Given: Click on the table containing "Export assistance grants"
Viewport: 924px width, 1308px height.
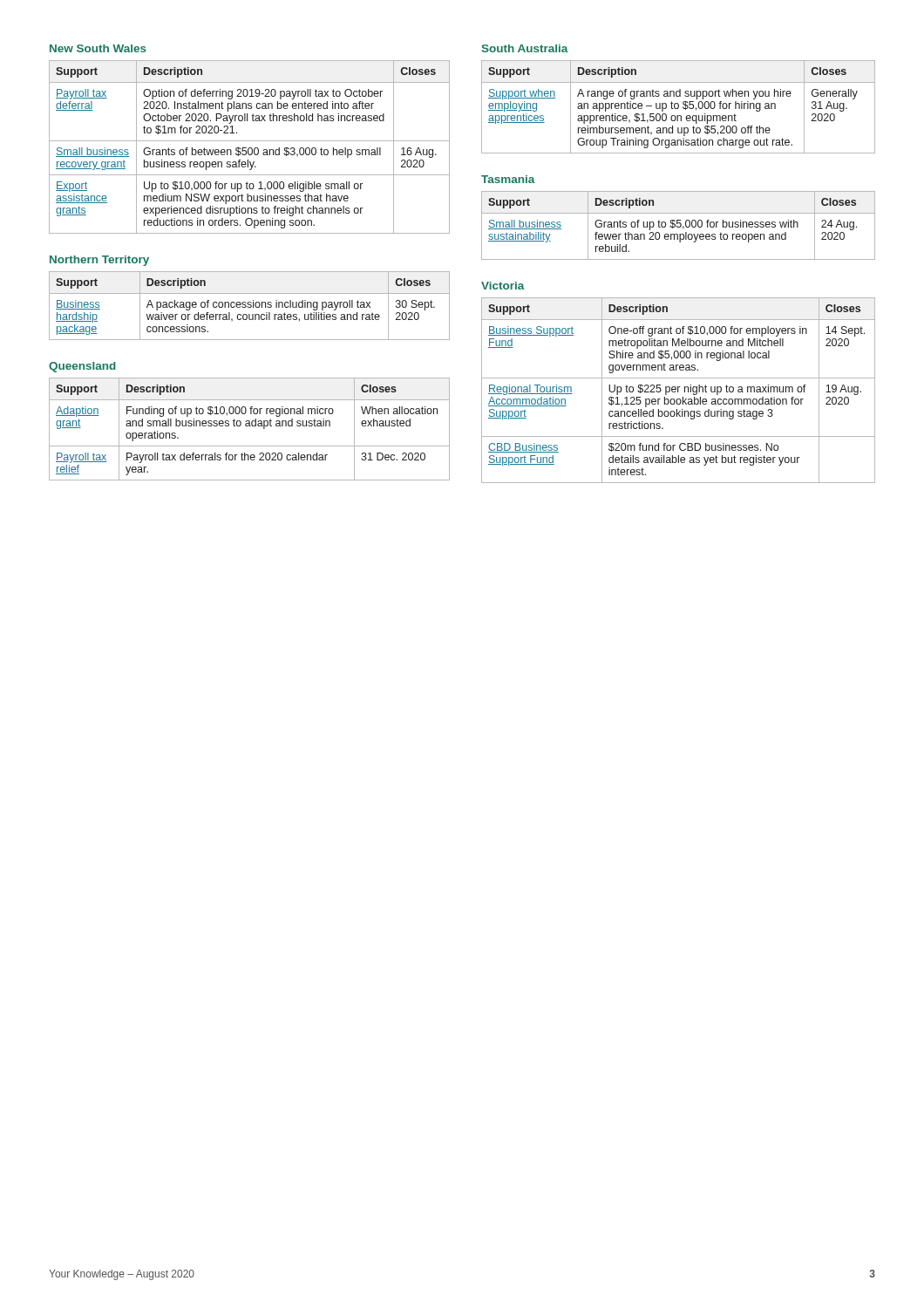Looking at the screenshot, I should 249,147.
